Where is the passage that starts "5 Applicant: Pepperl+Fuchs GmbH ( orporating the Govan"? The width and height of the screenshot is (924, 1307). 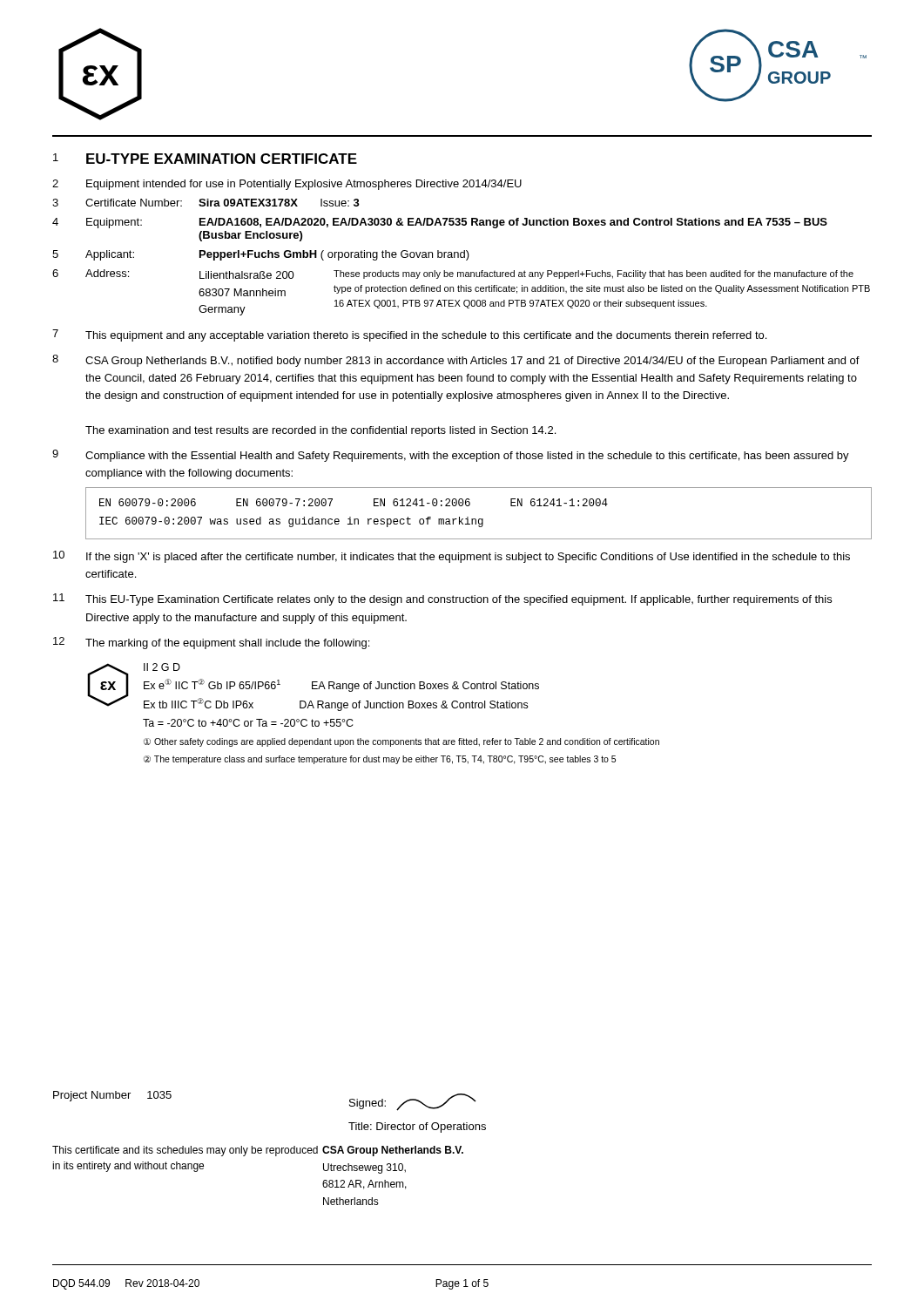462,254
